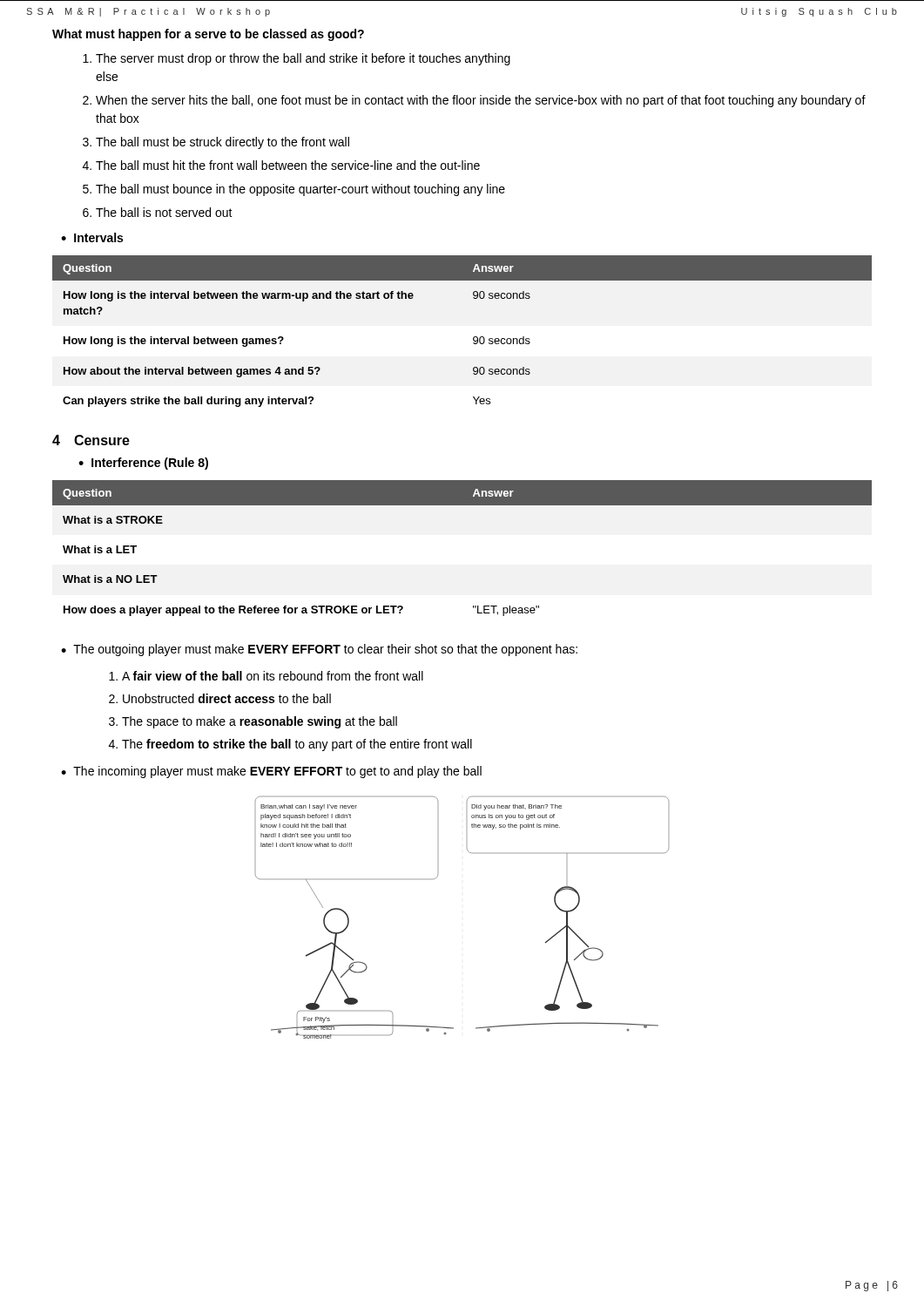
Task: Locate the table with the text "What is a"
Action: [x=462, y=552]
